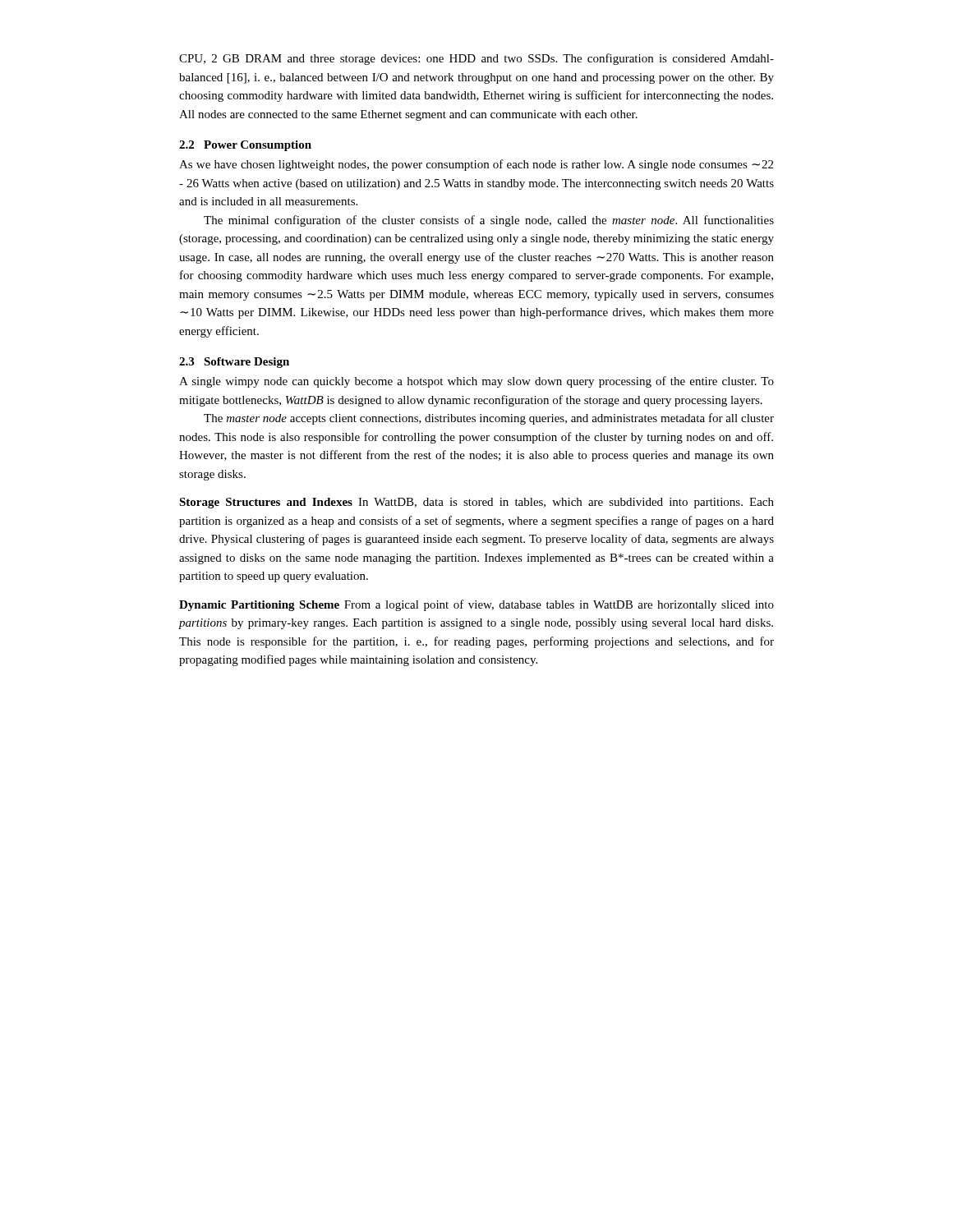The height and width of the screenshot is (1232, 953).
Task: Point to the element starting "Storage Structures and Indexes In WattDB, data"
Action: (476, 539)
